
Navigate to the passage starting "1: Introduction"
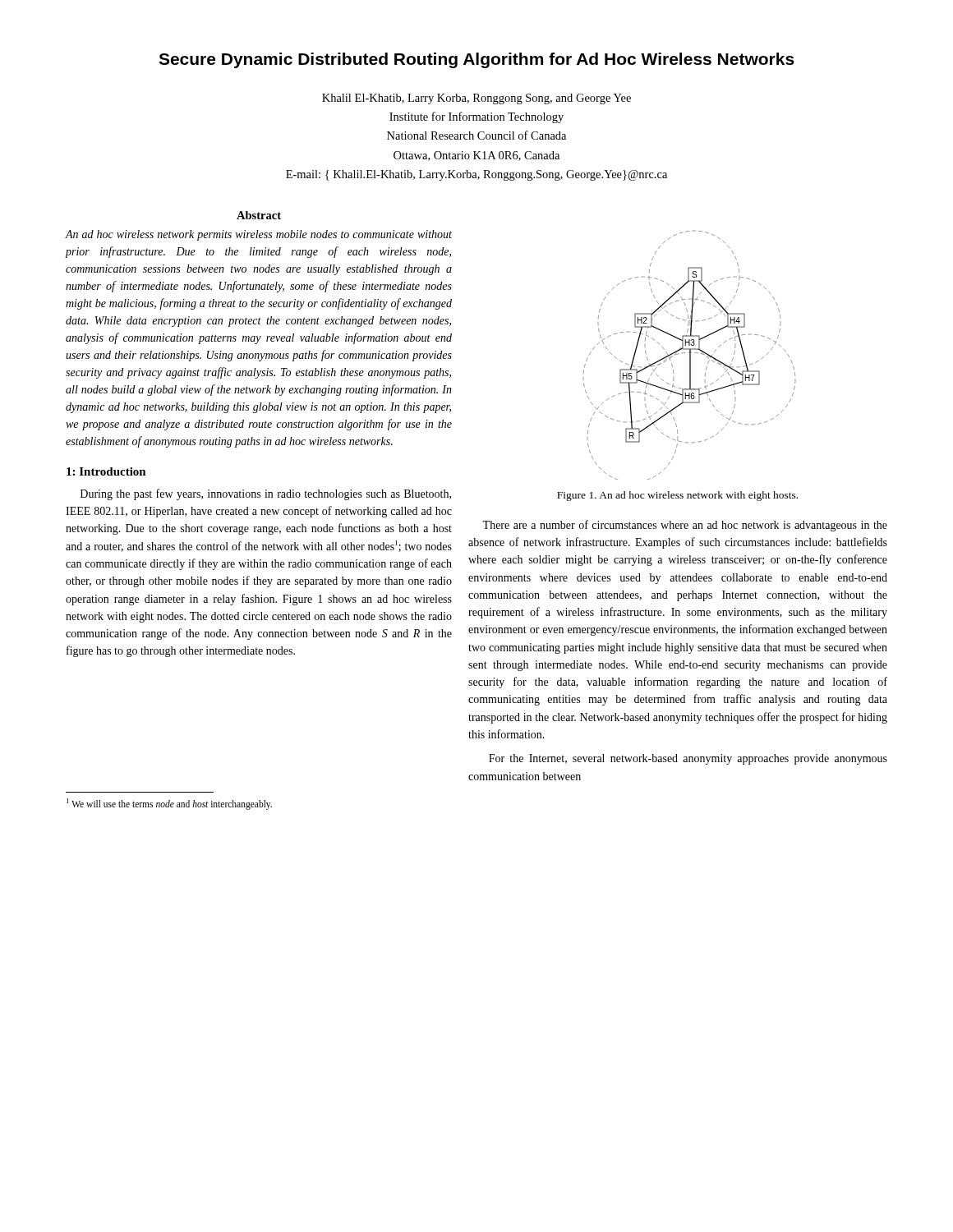pyautogui.click(x=106, y=471)
